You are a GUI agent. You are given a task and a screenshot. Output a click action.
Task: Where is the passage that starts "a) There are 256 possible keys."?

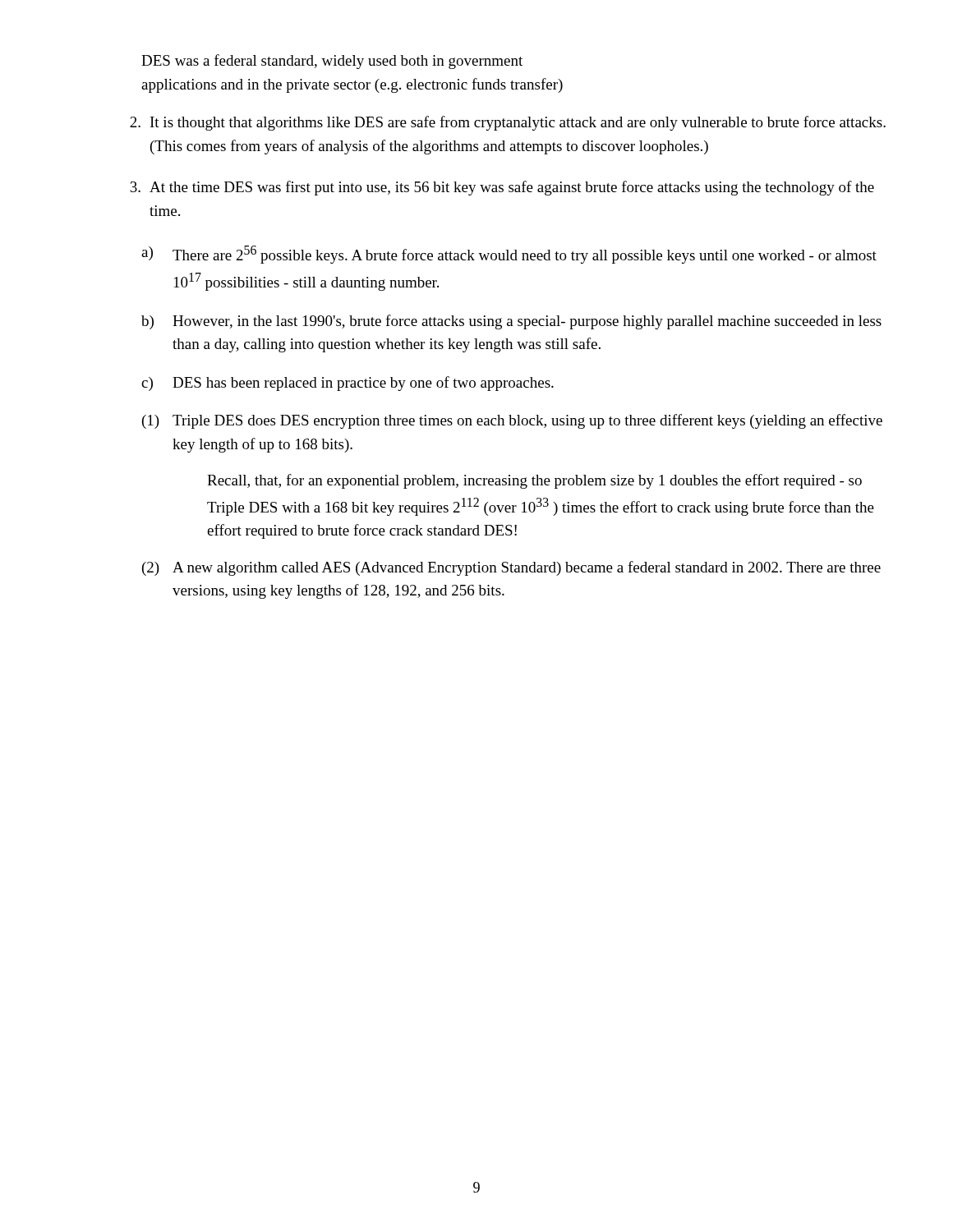click(514, 268)
